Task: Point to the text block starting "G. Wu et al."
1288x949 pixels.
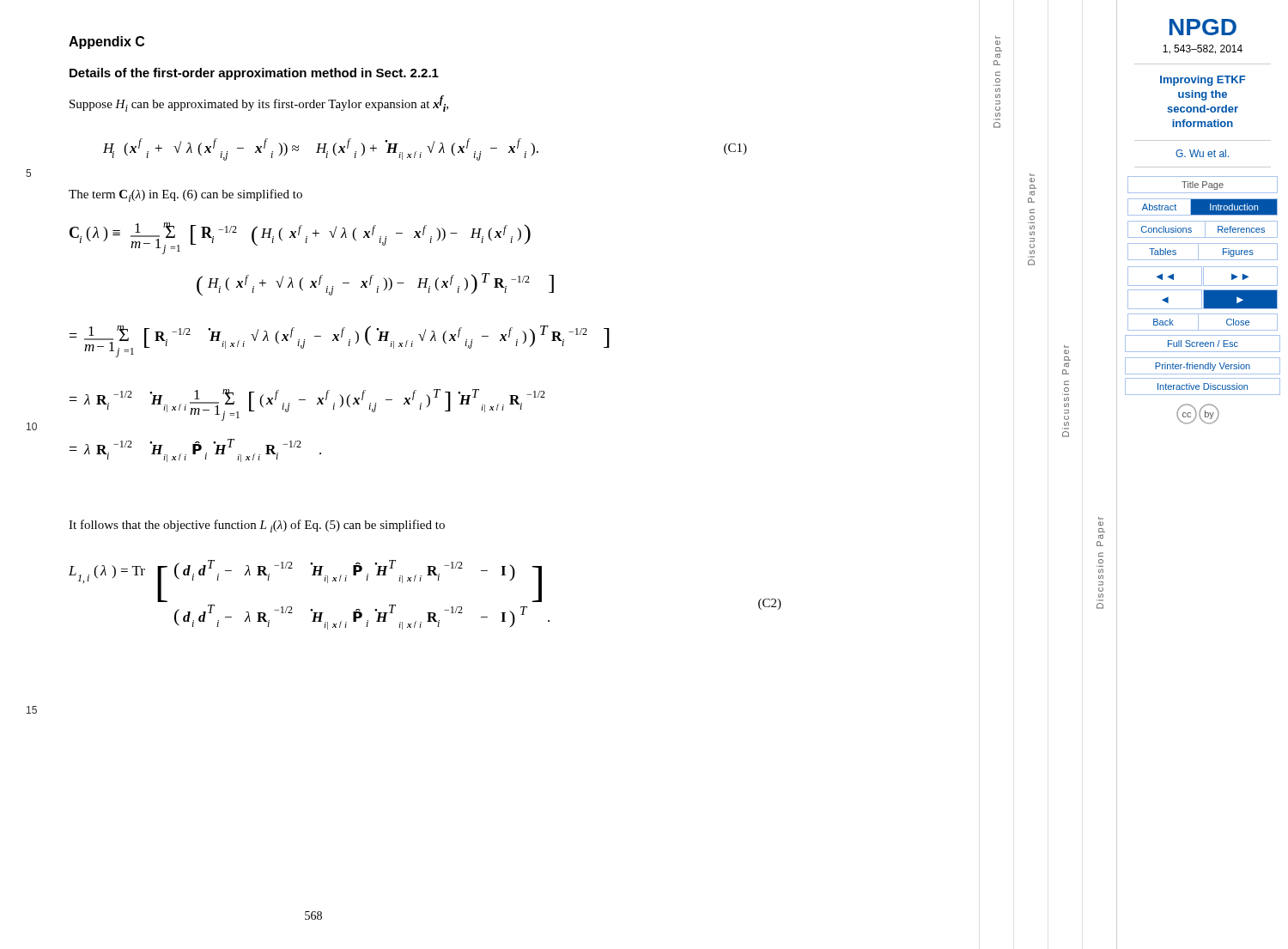Action: point(1203,153)
